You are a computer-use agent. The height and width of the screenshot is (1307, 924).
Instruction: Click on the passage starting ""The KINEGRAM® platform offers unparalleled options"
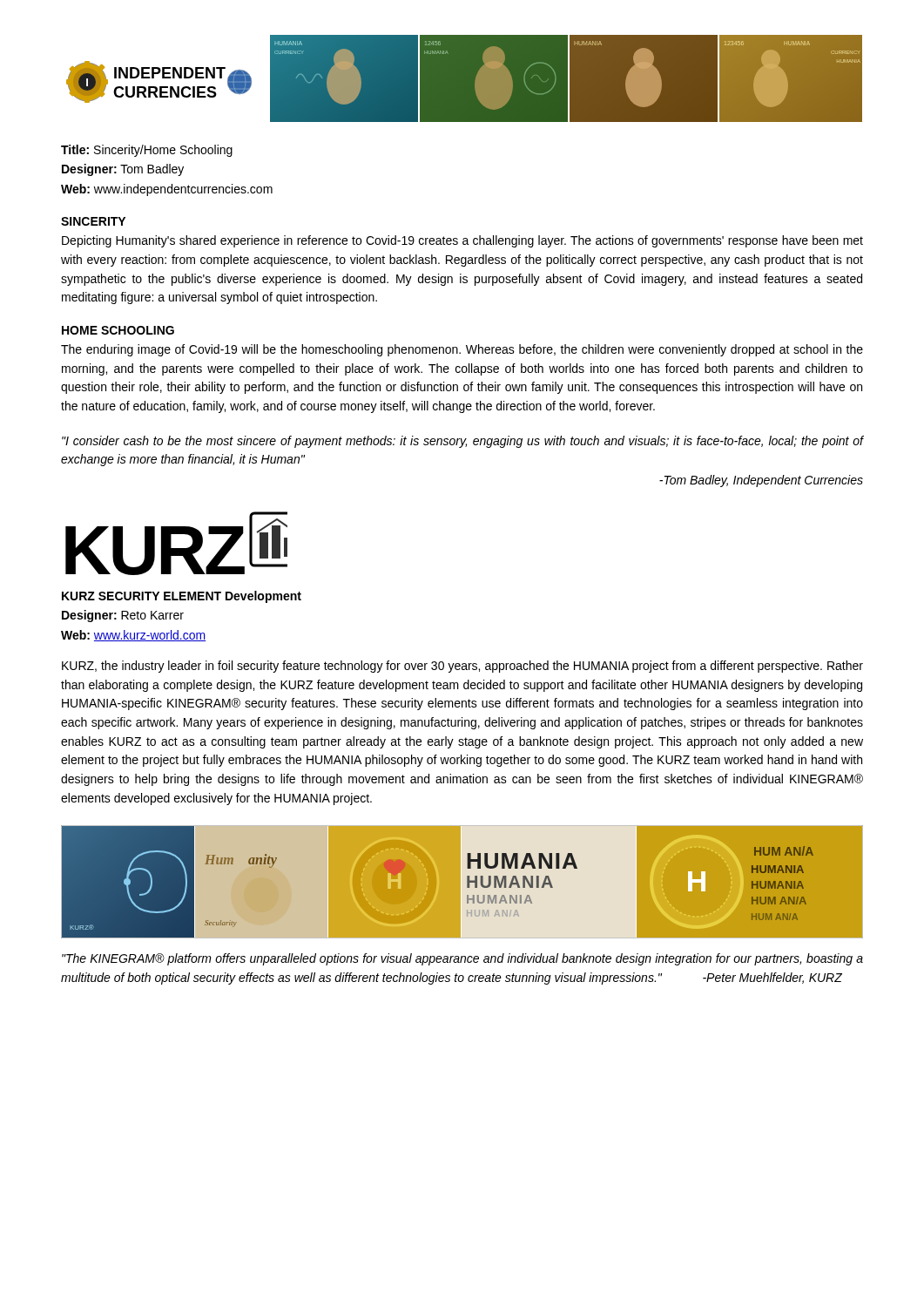[x=462, y=968]
